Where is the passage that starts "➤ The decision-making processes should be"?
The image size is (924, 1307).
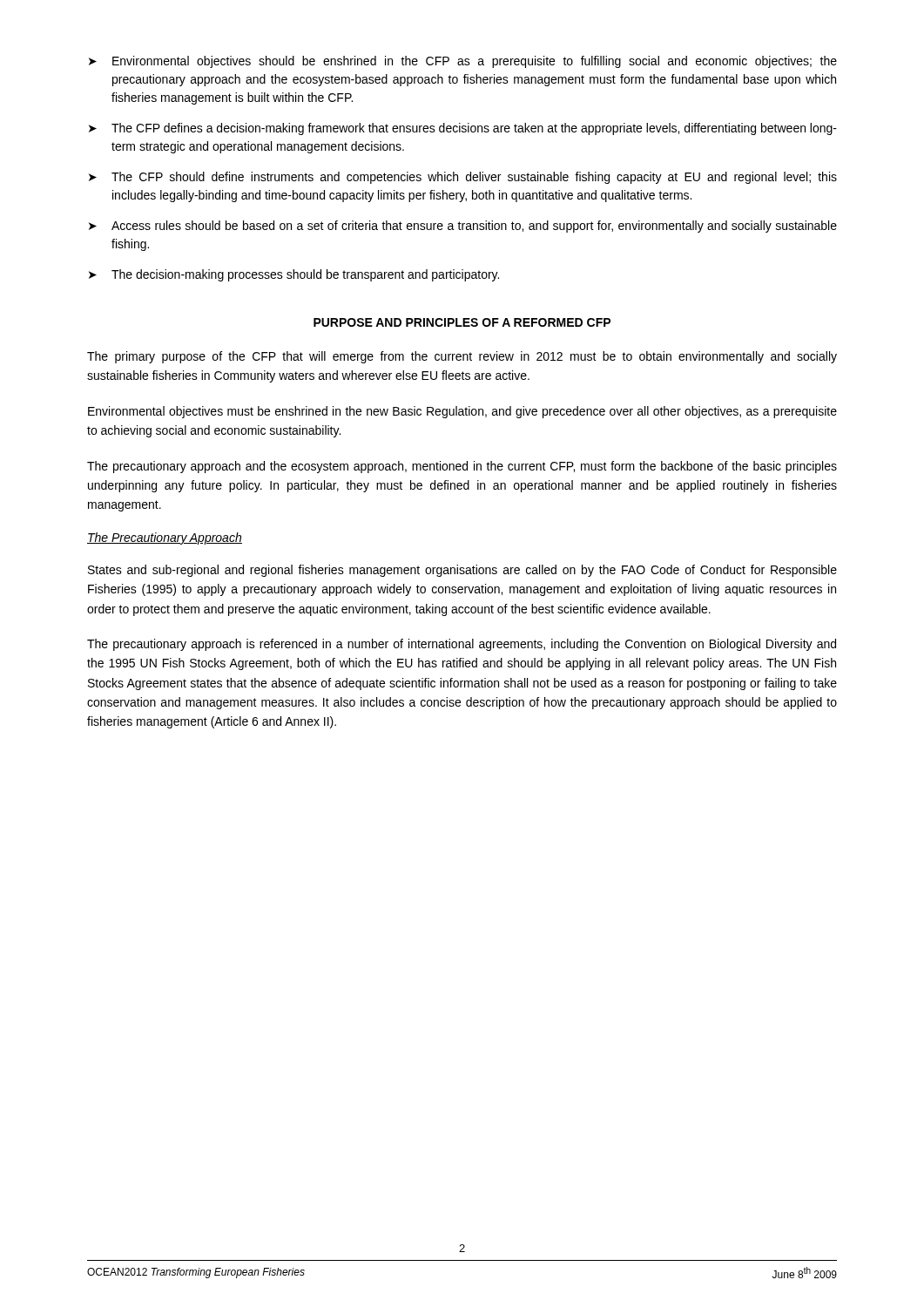pyautogui.click(x=462, y=275)
